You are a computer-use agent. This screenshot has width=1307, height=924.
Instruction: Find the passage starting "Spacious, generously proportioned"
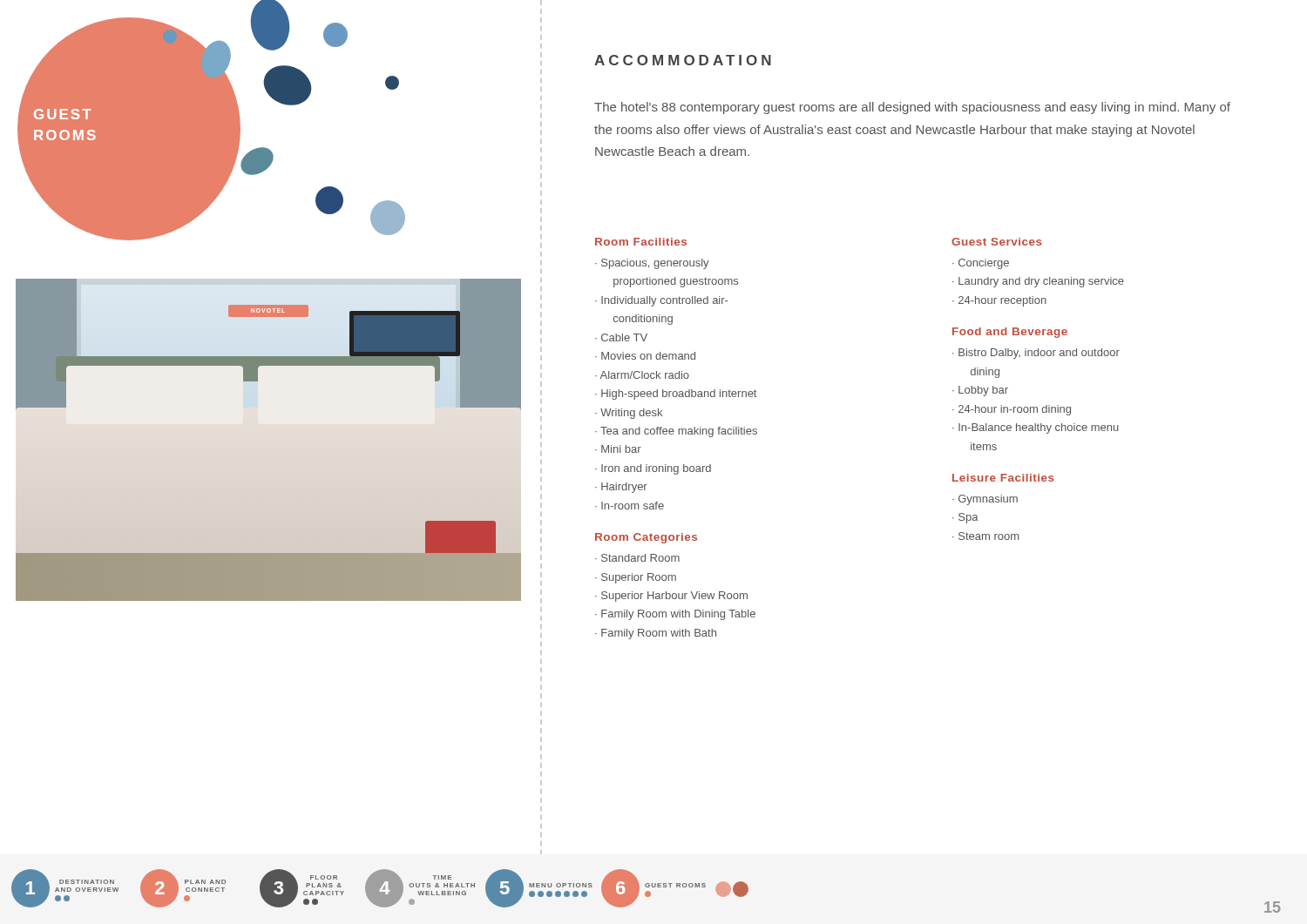pos(670,272)
